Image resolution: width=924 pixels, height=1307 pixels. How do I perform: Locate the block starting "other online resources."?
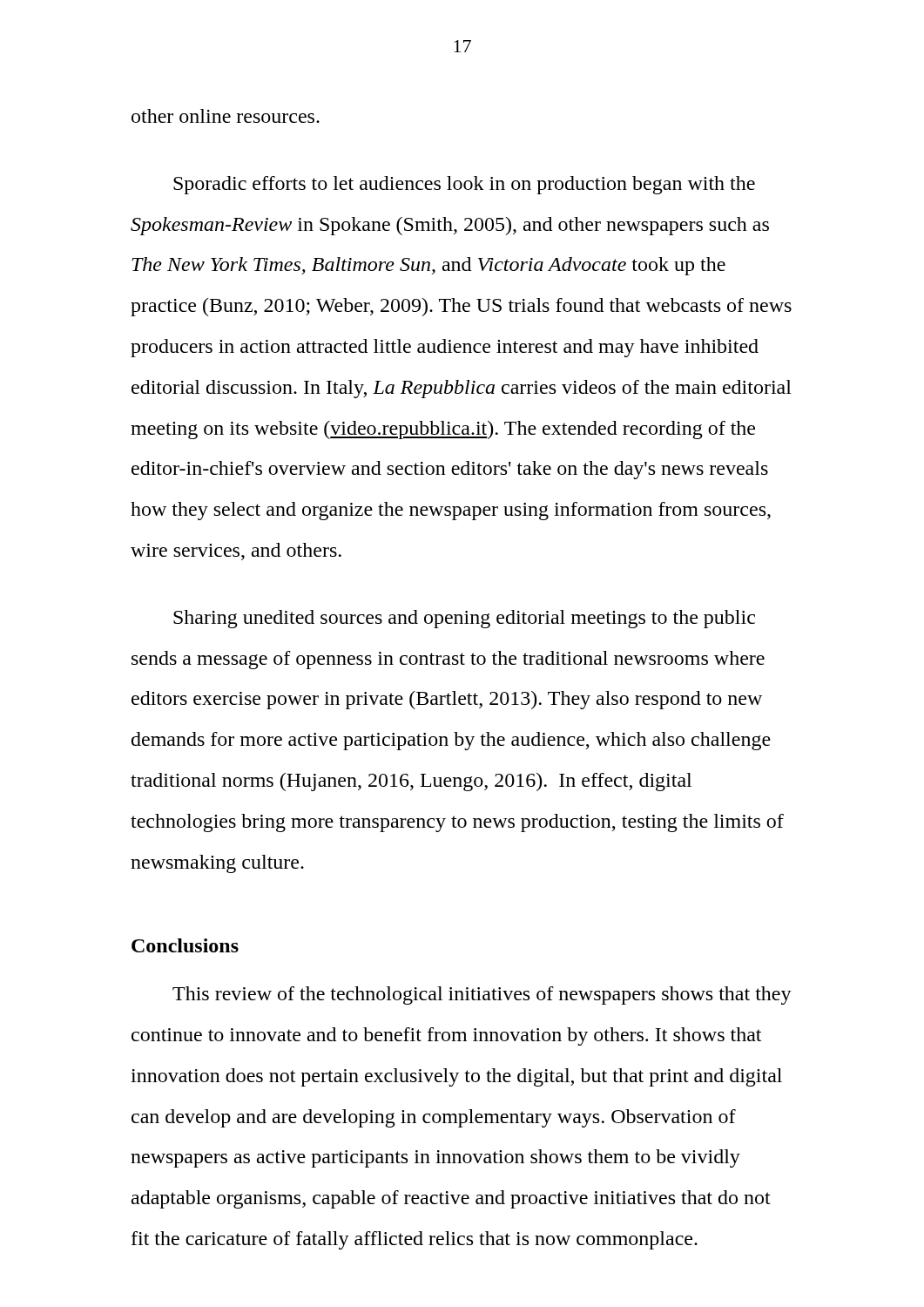pyautogui.click(x=226, y=116)
